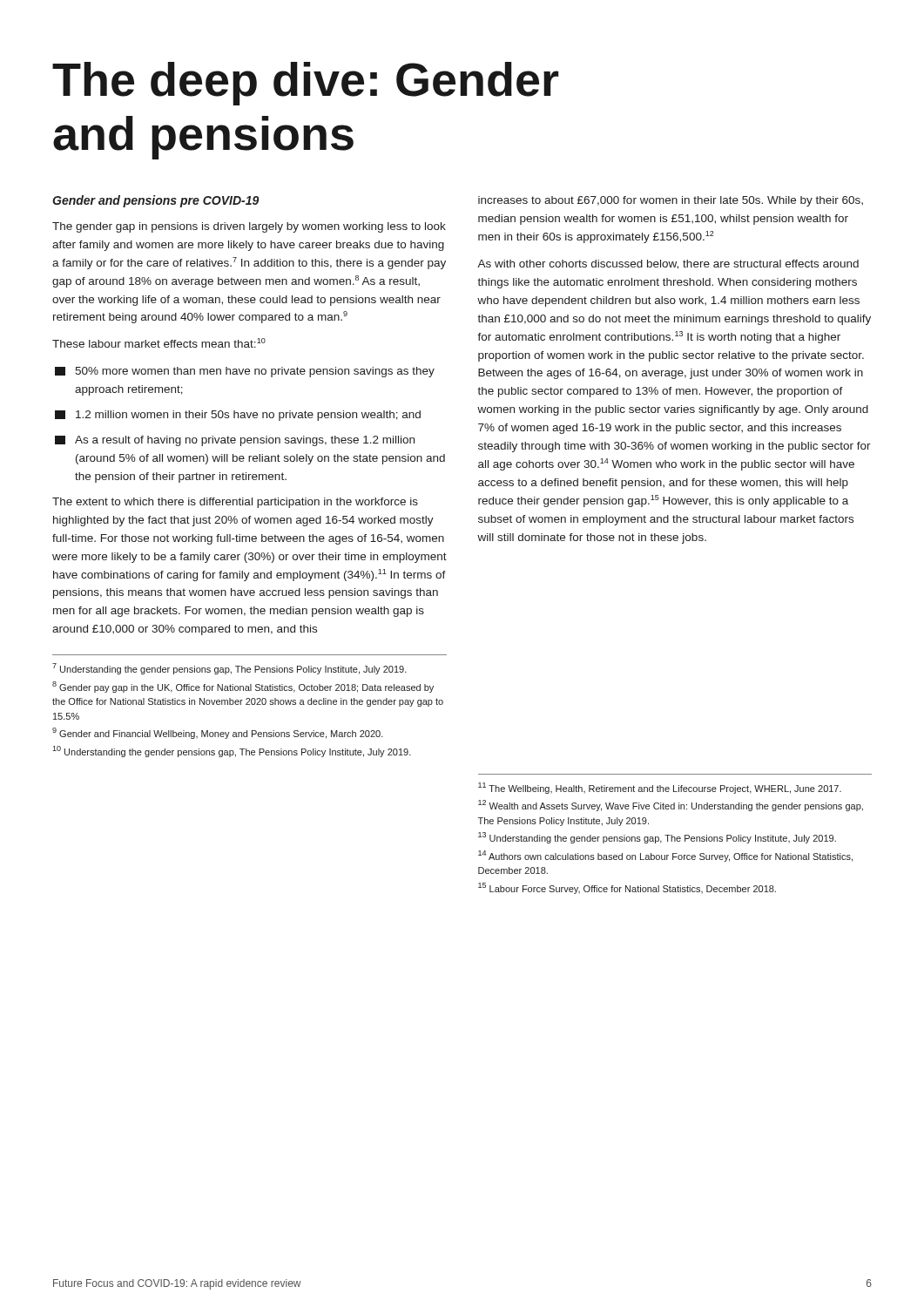924x1307 pixels.
Task: Navigate to the block starting "10 Understanding the gender"
Action: coord(249,752)
